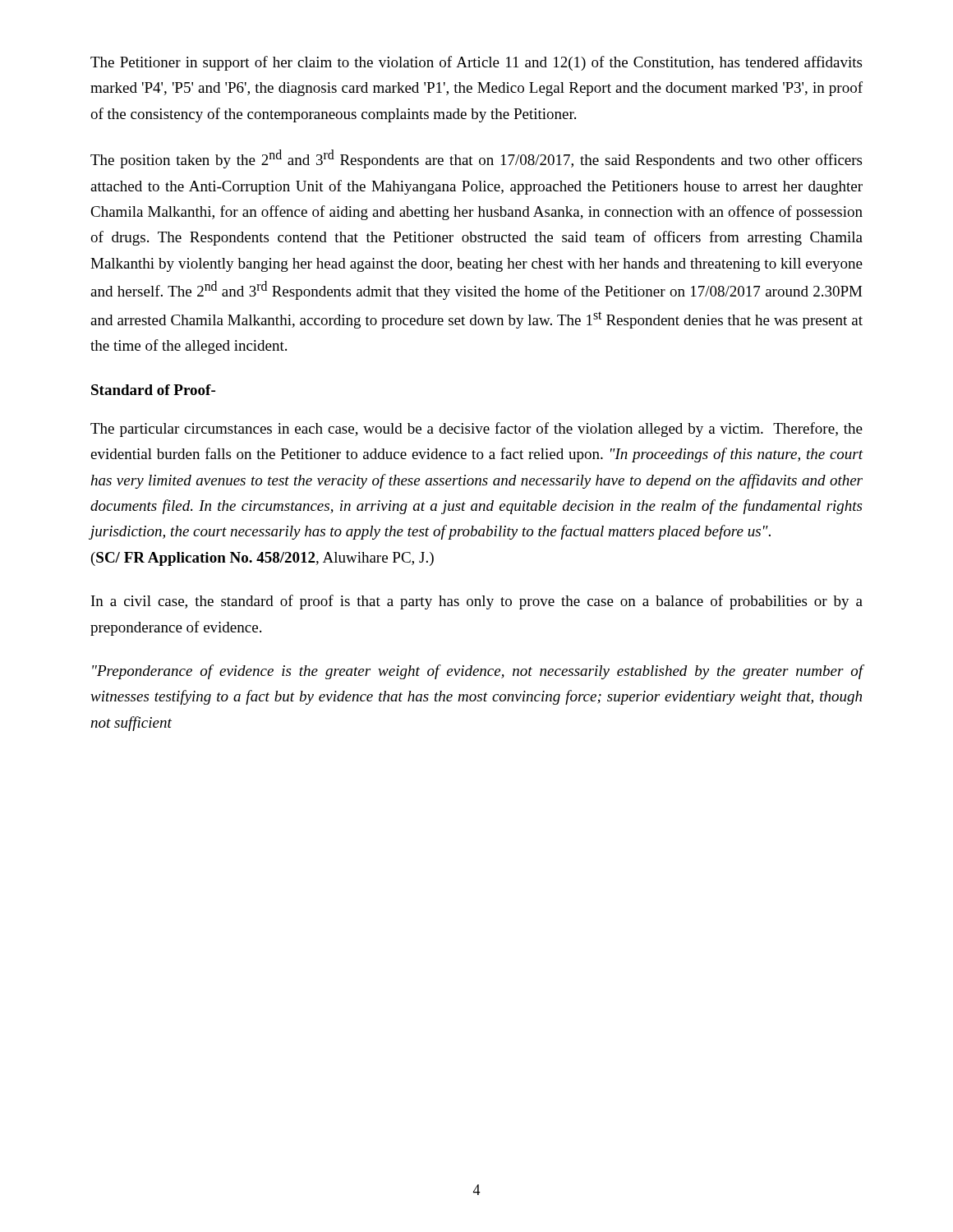This screenshot has height=1232, width=953.
Task: Click on the block starting "The Petitioner in"
Action: click(x=476, y=88)
